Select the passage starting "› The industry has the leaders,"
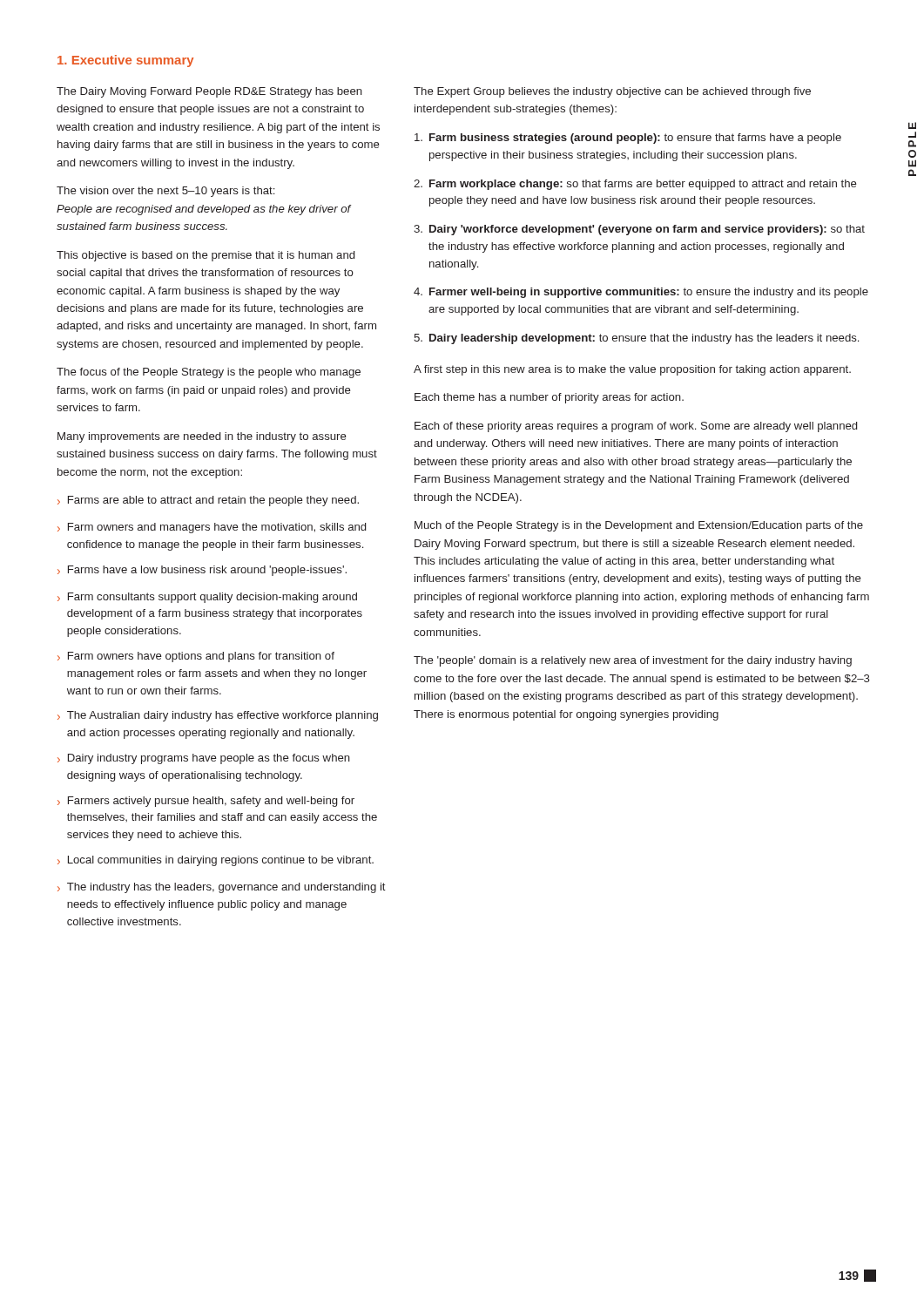This screenshot has height=1307, width=924. point(222,904)
